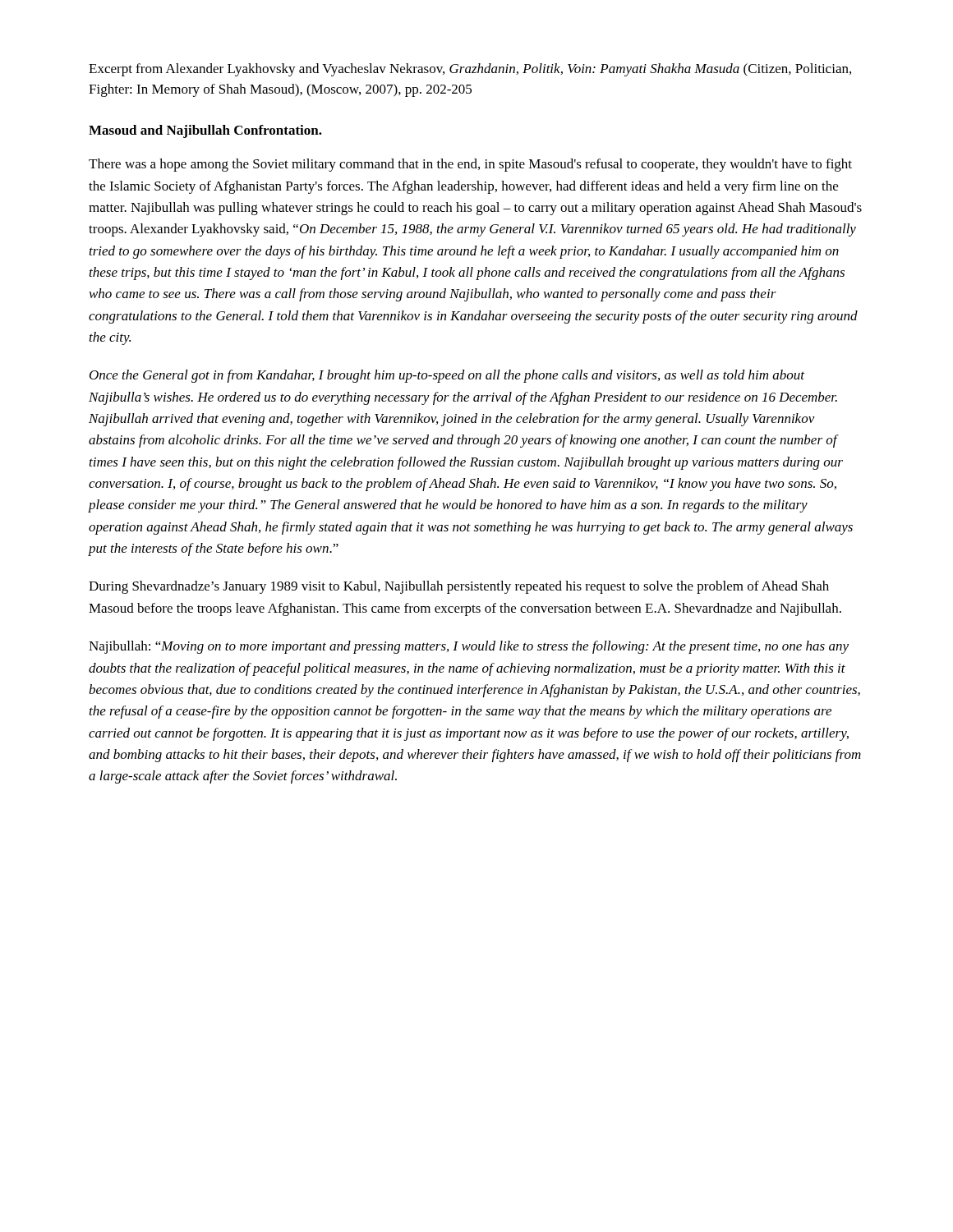Click on the text block starting "During Shevardnadze’s January 1989"

point(465,597)
